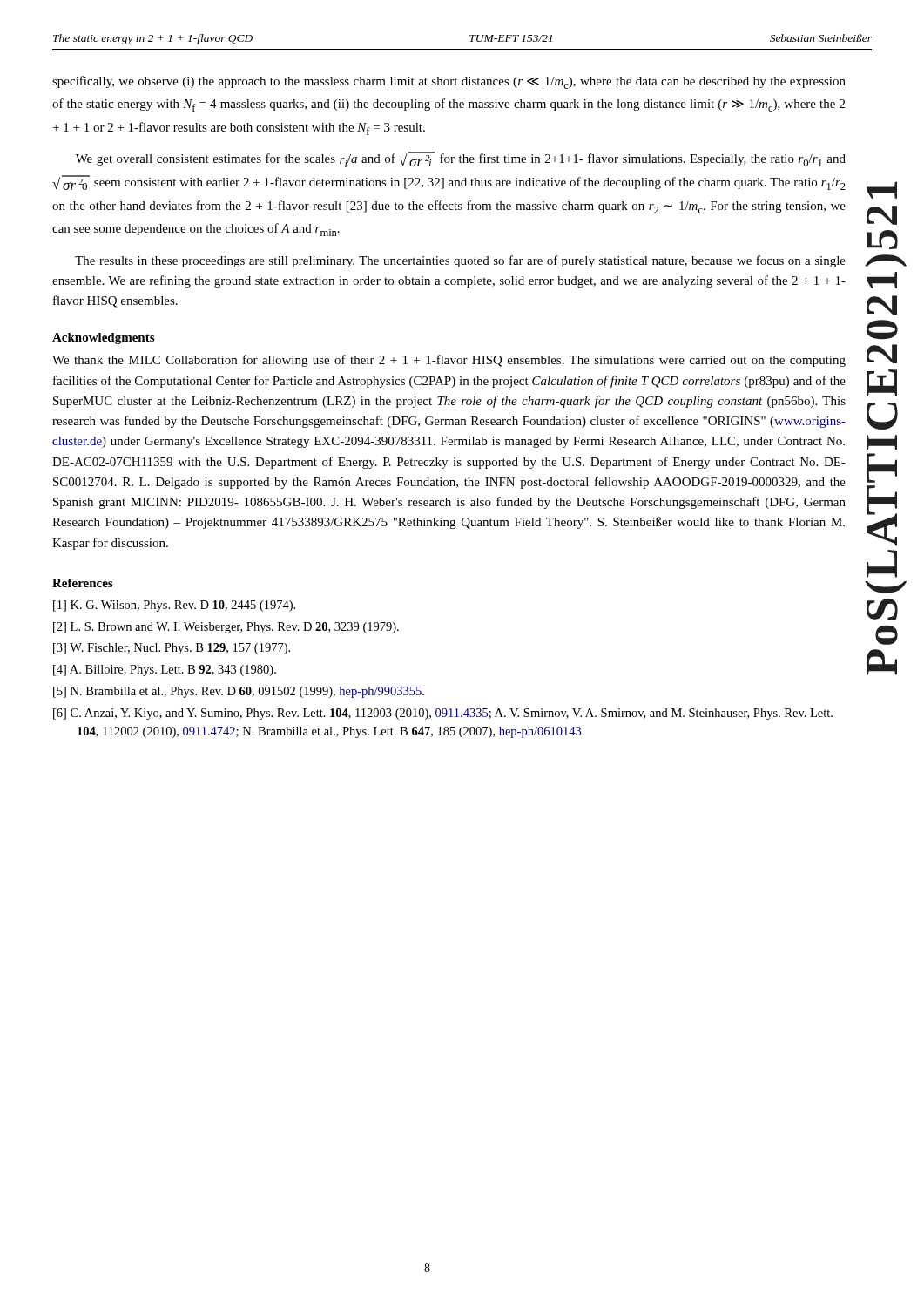This screenshot has width=924, height=1307.
Task: Locate the list item that reads "[6] C. Anzai, Y. Kiyo,"
Action: pyautogui.click(x=443, y=722)
